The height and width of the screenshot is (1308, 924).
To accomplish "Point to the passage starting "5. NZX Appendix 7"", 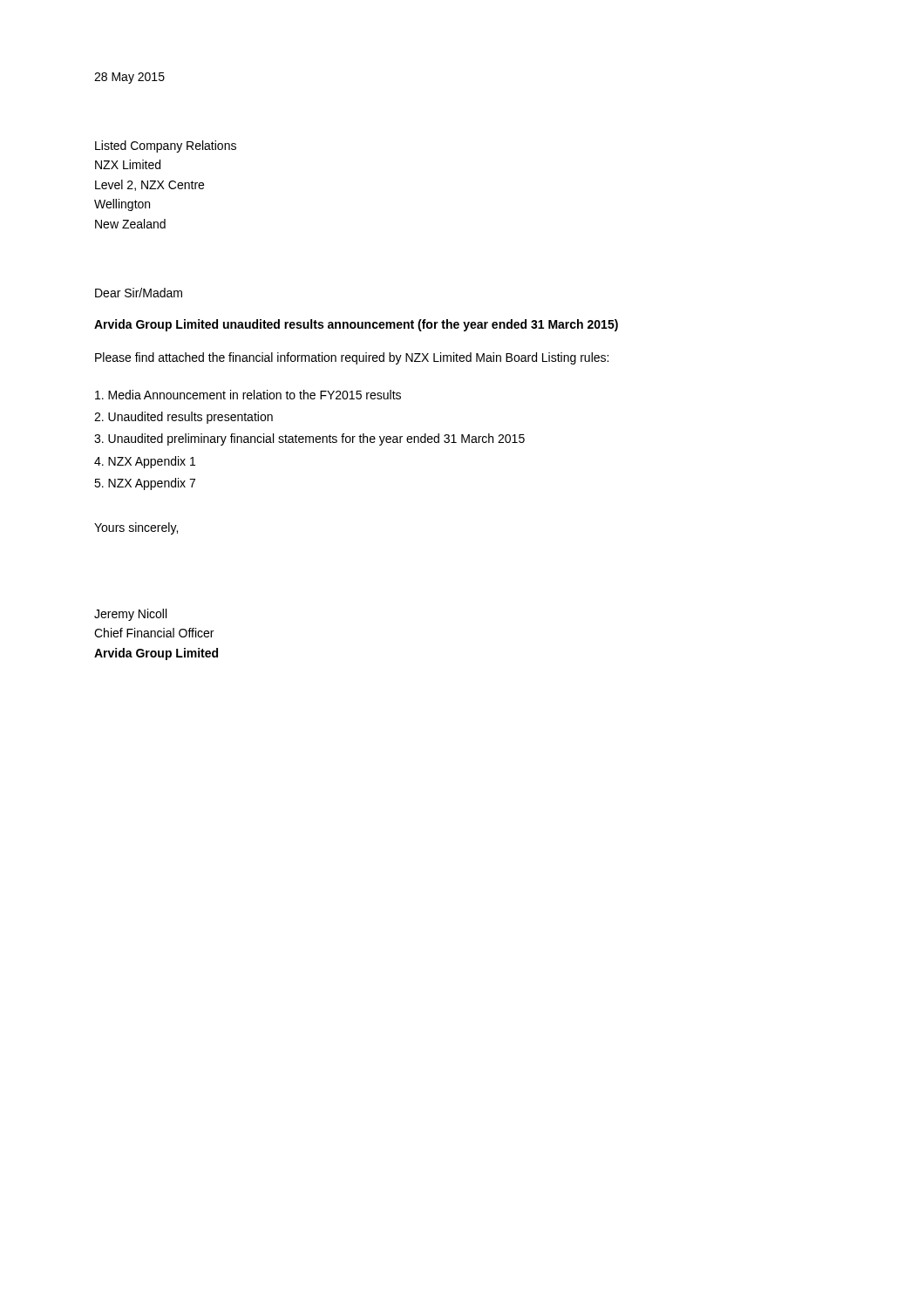I will click(x=145, y=483).
